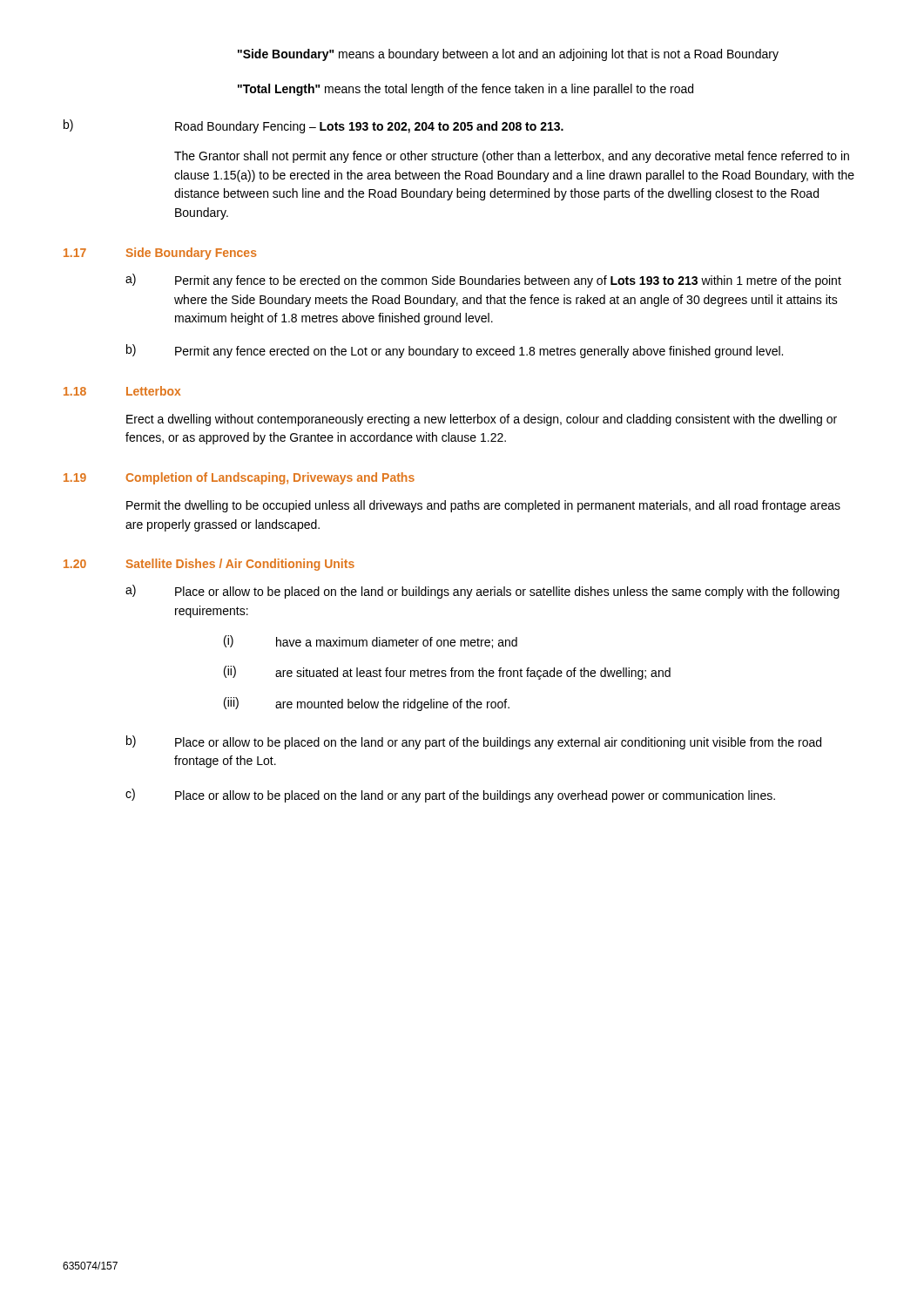The width and height of the screenshot is (924, 1307).
Task: Navigate to the text block starting "b) Road Boundary"
Action: point(313,127)
